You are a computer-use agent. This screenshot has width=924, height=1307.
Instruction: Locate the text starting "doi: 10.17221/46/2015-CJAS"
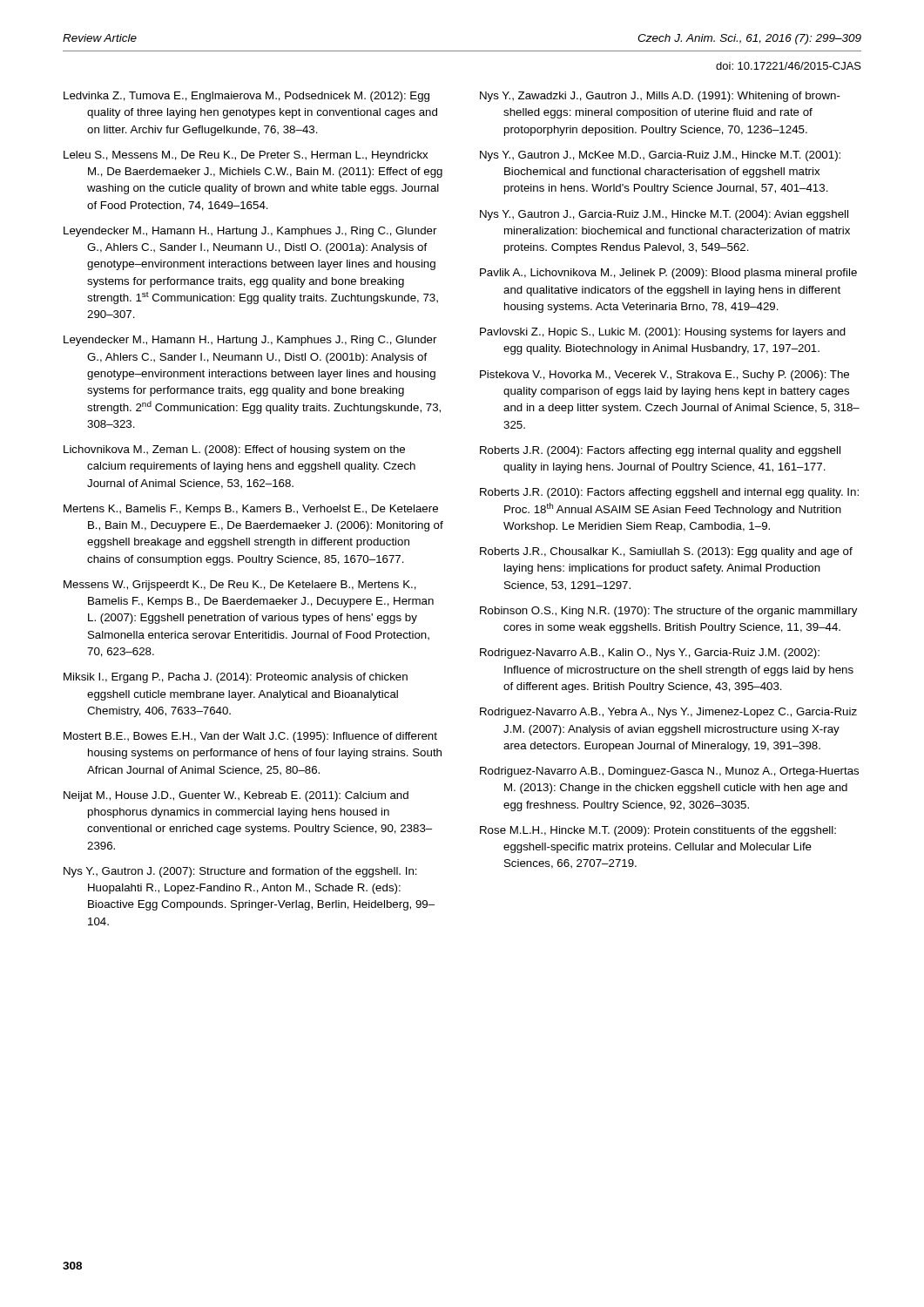pyautogui.click(x=789, y=66)
